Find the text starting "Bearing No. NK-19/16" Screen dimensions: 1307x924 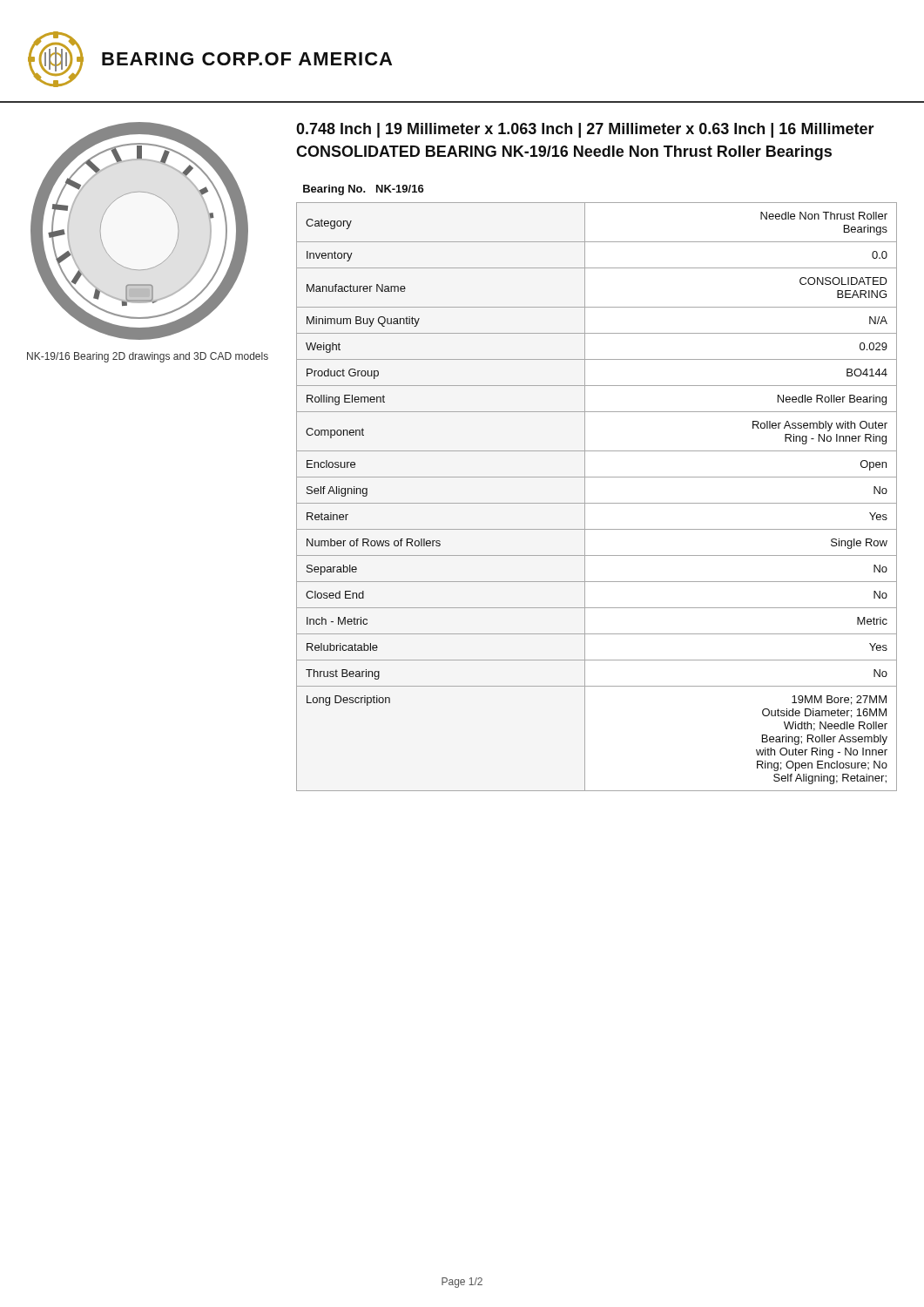pyautogui.click(x=360, y=189)
